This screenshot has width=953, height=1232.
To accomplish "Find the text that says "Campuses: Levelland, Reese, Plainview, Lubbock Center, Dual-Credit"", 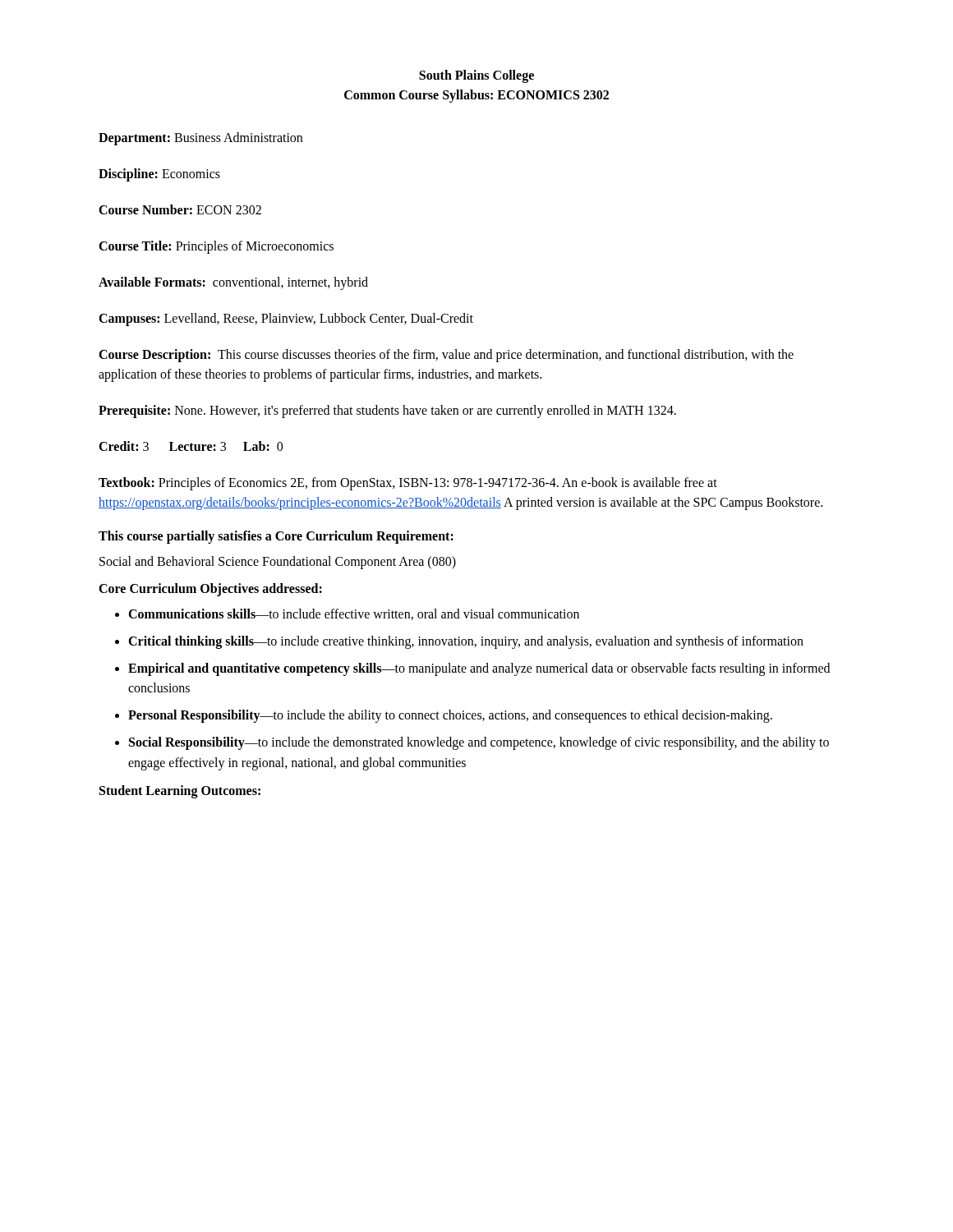I will (286, 318).
